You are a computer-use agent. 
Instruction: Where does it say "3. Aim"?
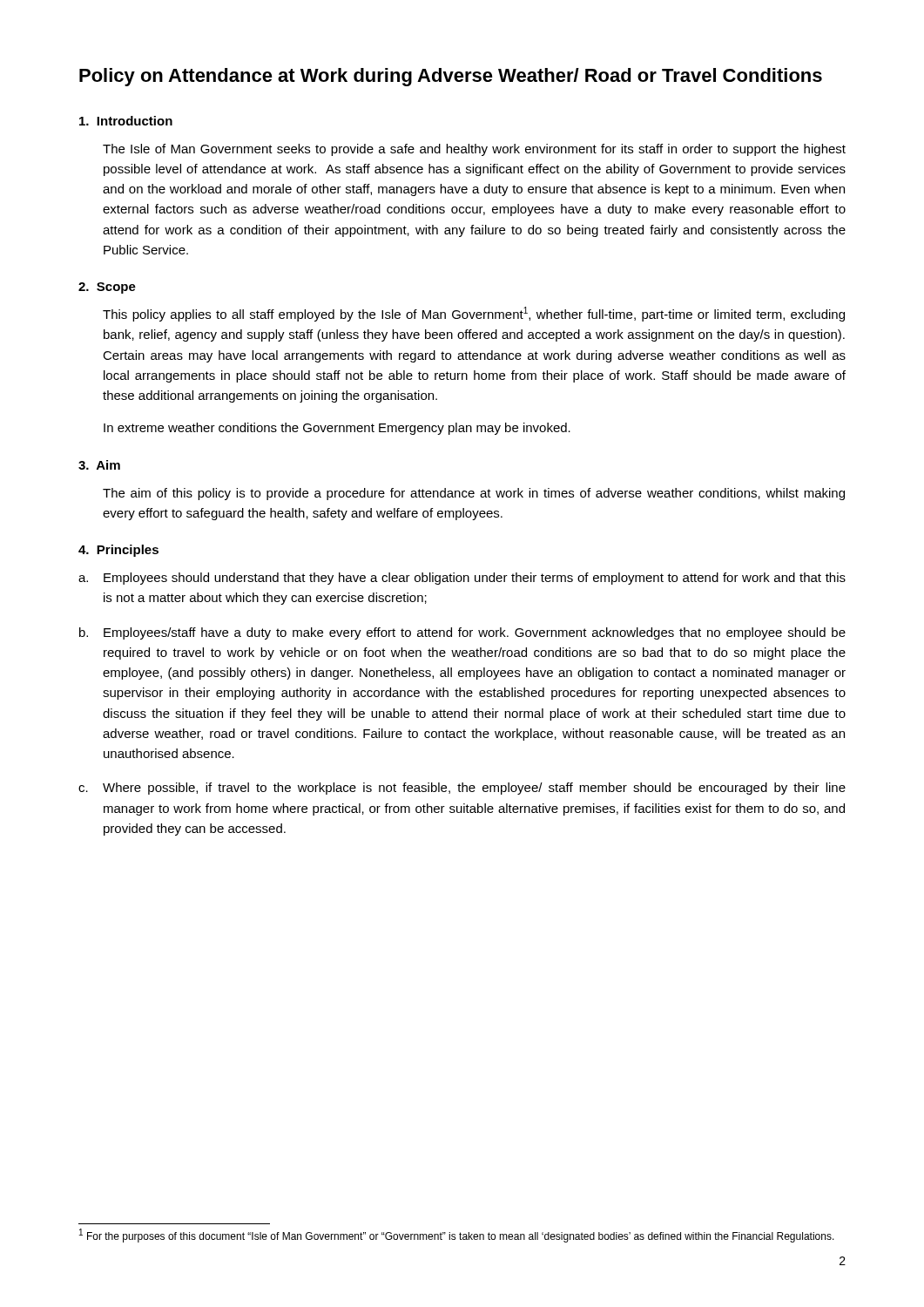click(x=100, y=465)
